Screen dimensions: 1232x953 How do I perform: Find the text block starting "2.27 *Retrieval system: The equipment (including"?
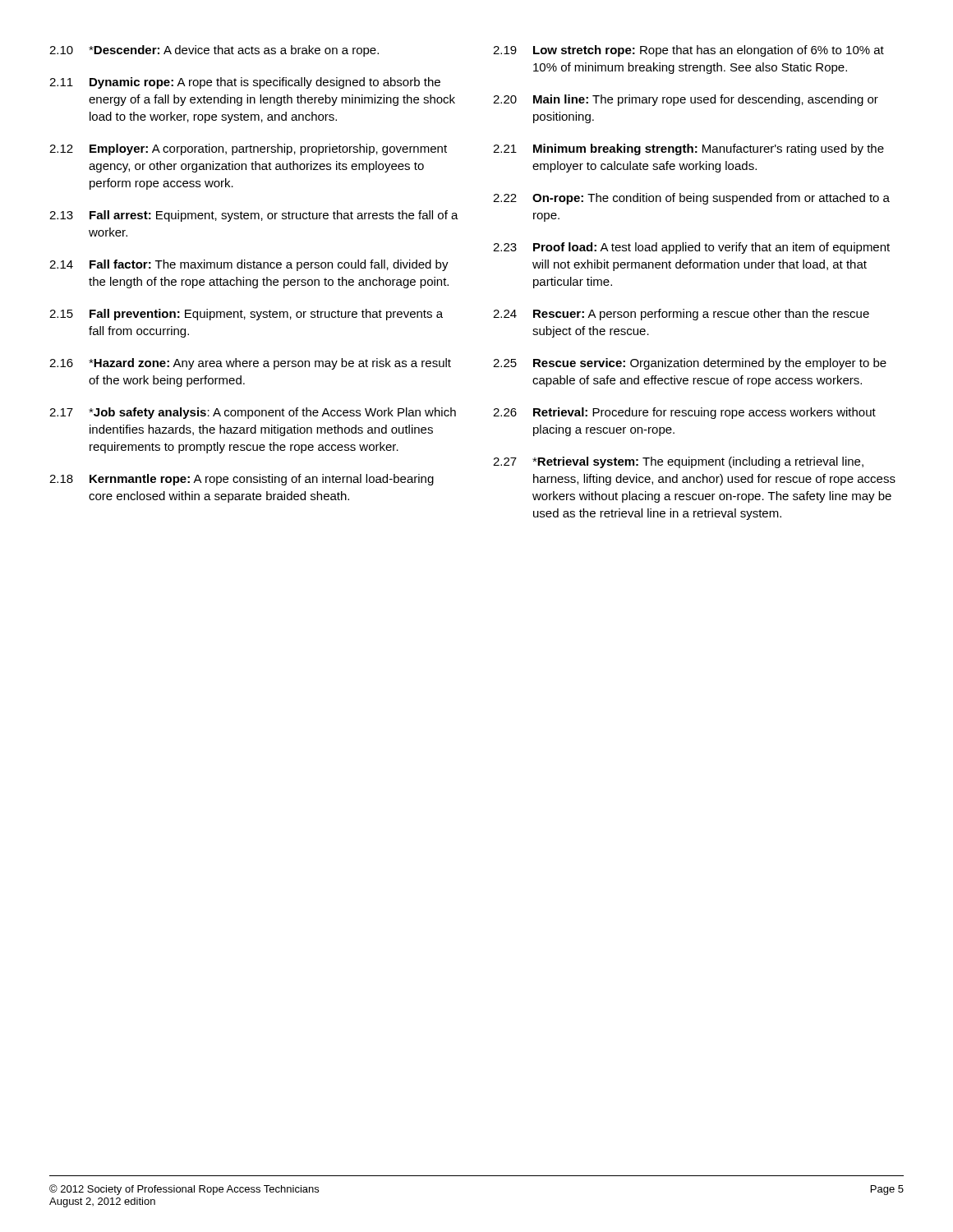pyautogui.click(x=698, y=487)
